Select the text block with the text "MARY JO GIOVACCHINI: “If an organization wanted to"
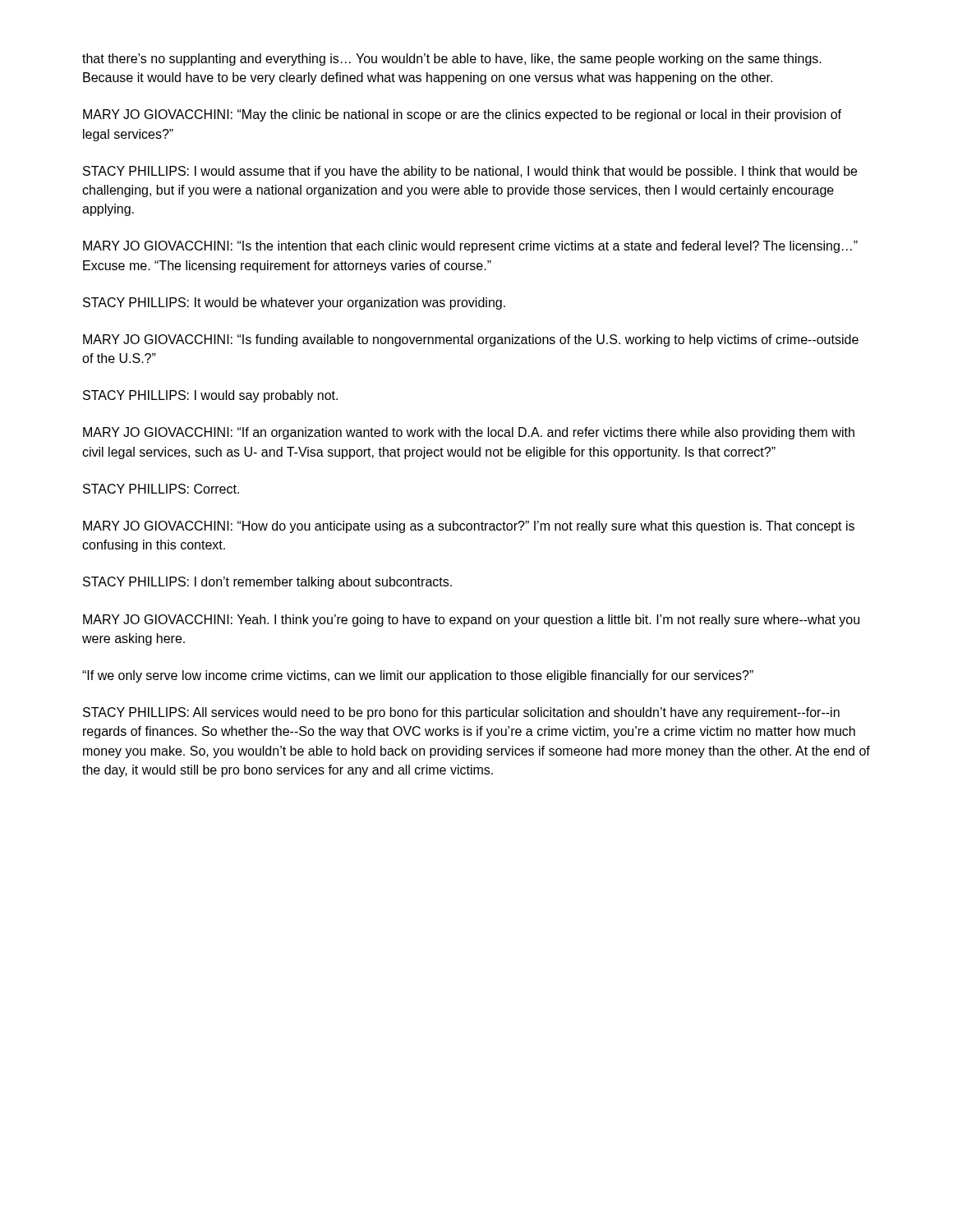Screen dimensions: 1232x953 (469, 442)
